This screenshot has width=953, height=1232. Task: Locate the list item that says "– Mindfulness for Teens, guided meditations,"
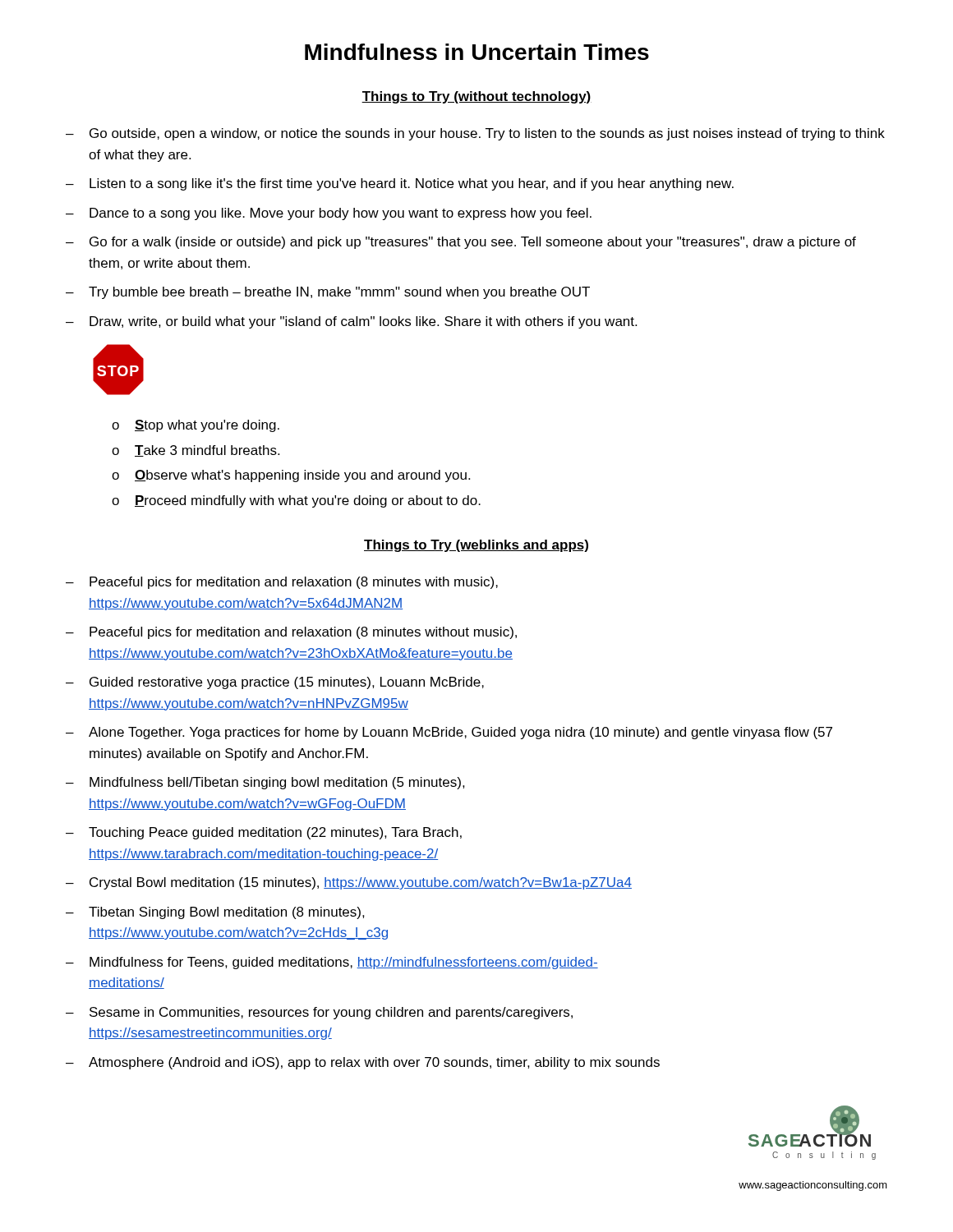point(476,972)
